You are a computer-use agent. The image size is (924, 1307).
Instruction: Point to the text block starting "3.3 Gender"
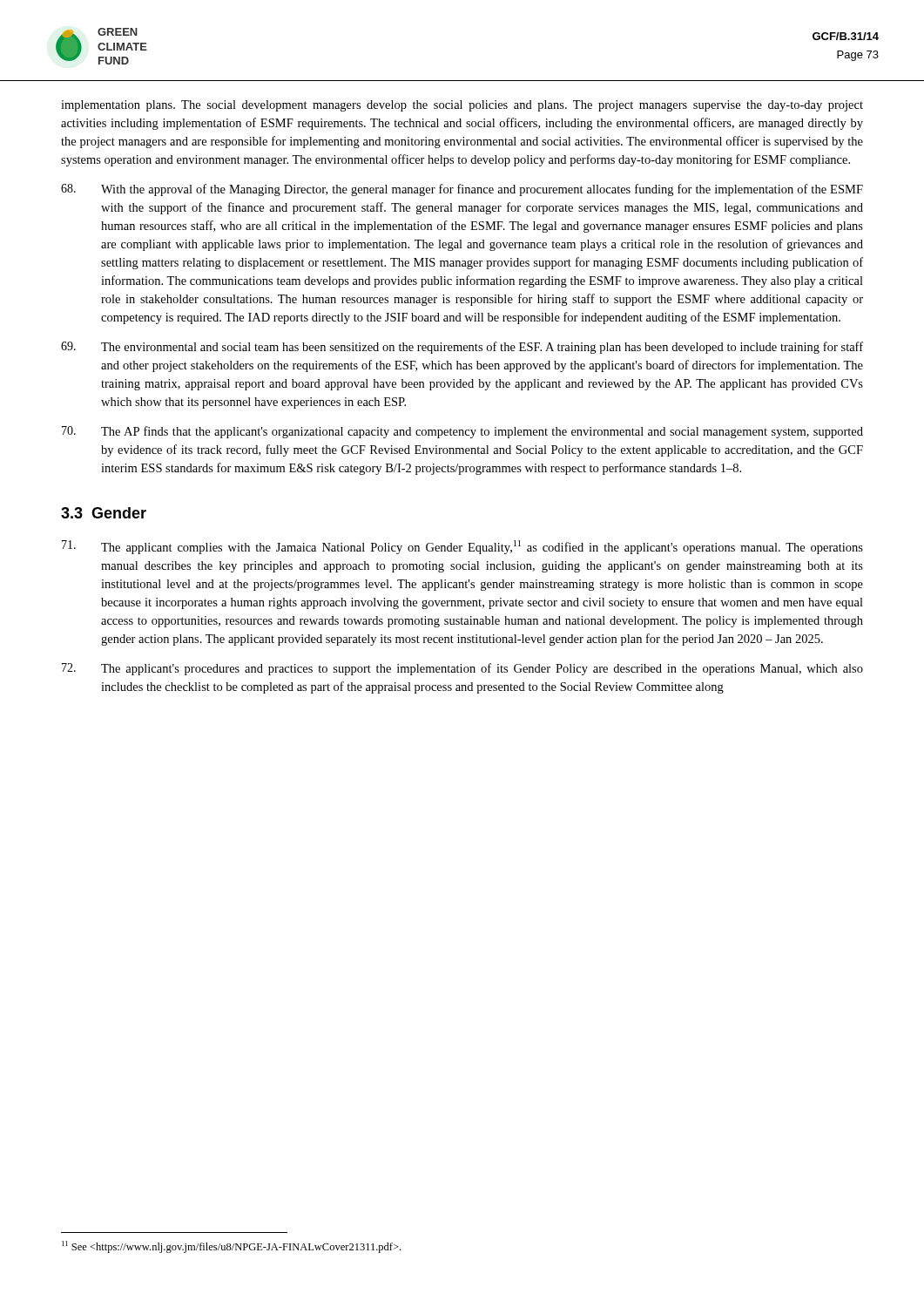[104, 513]
